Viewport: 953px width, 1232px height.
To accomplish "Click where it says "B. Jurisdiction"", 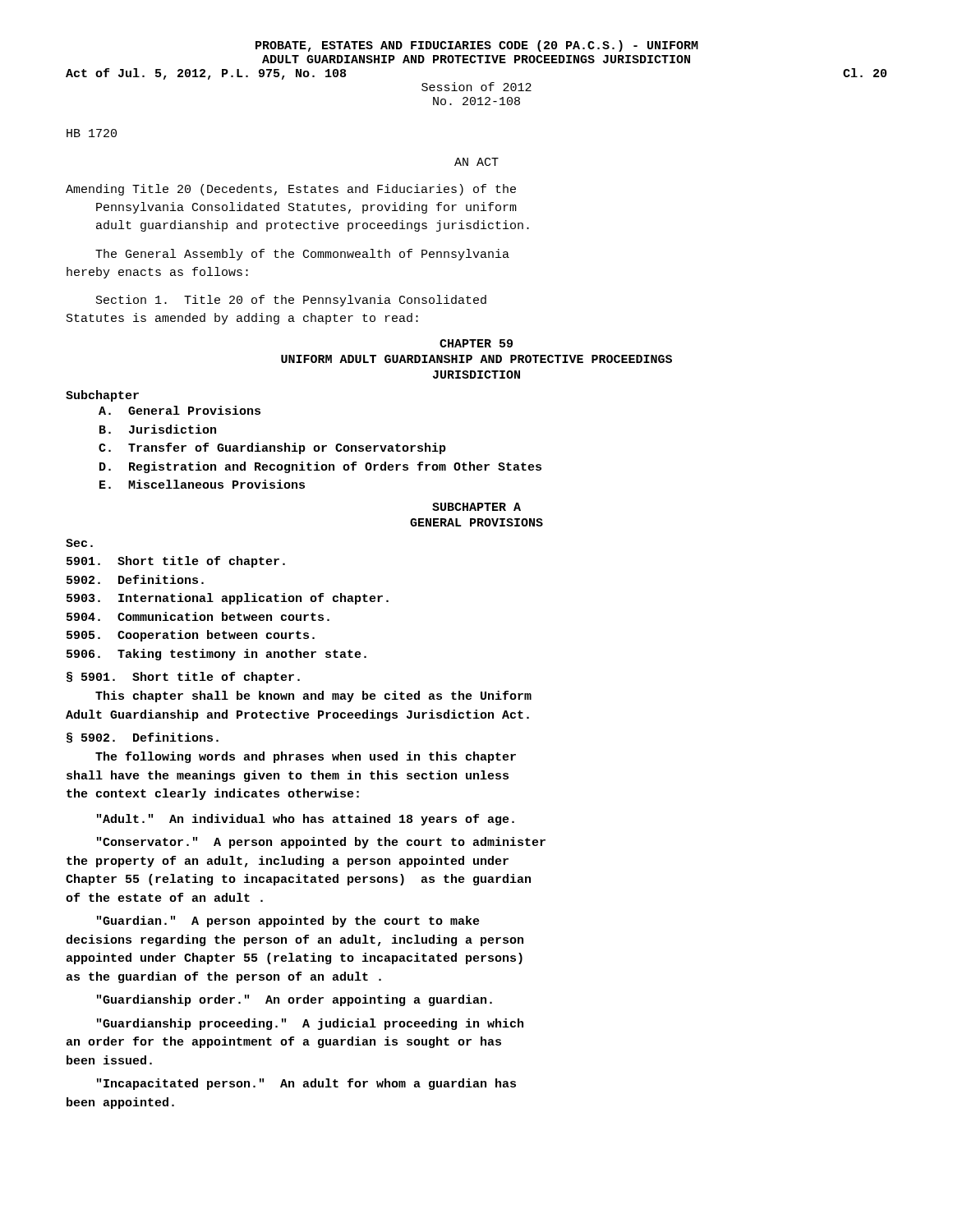I will coord(158,431).
